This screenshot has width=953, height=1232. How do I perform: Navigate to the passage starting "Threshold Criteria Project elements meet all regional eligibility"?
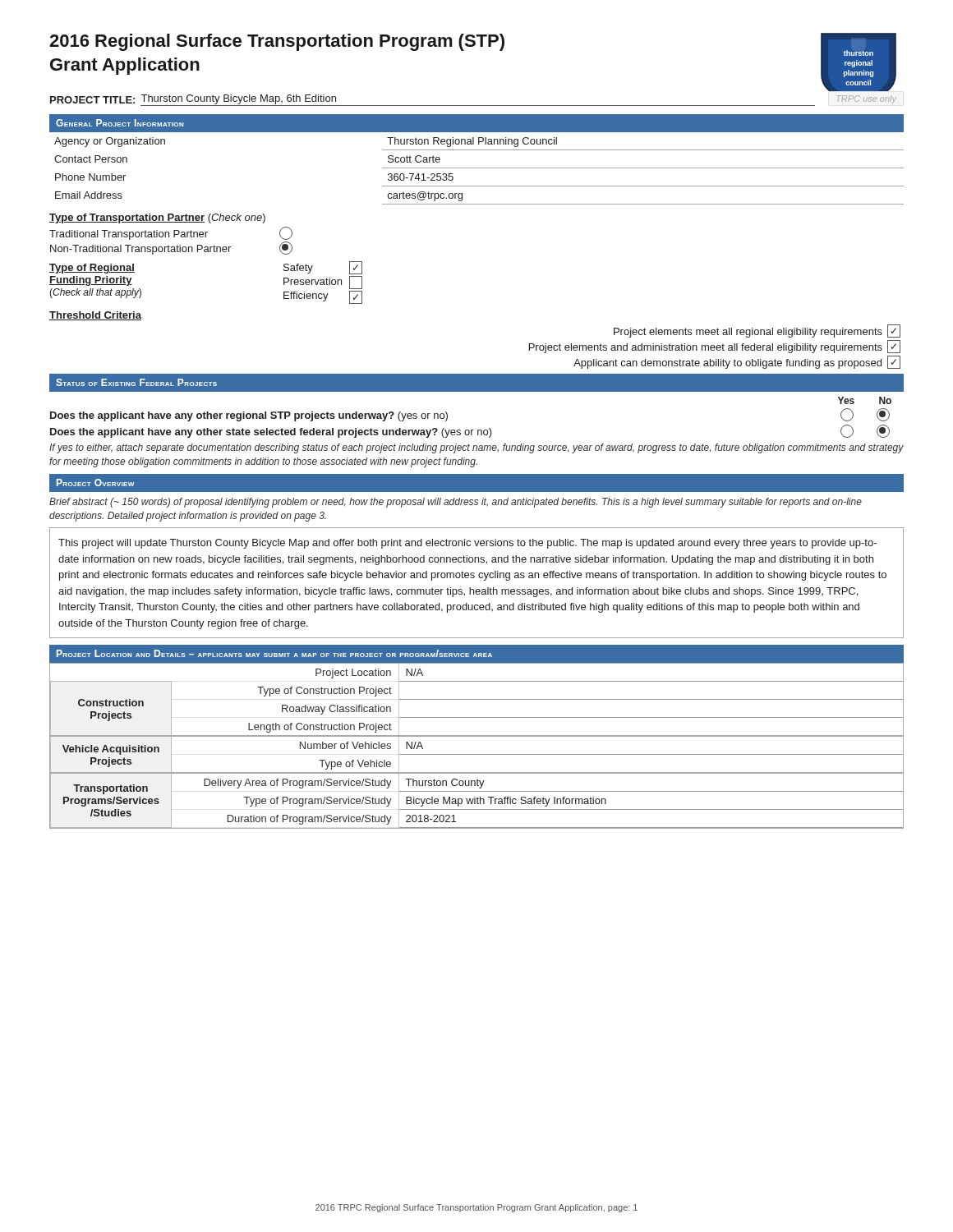[95, 316]
